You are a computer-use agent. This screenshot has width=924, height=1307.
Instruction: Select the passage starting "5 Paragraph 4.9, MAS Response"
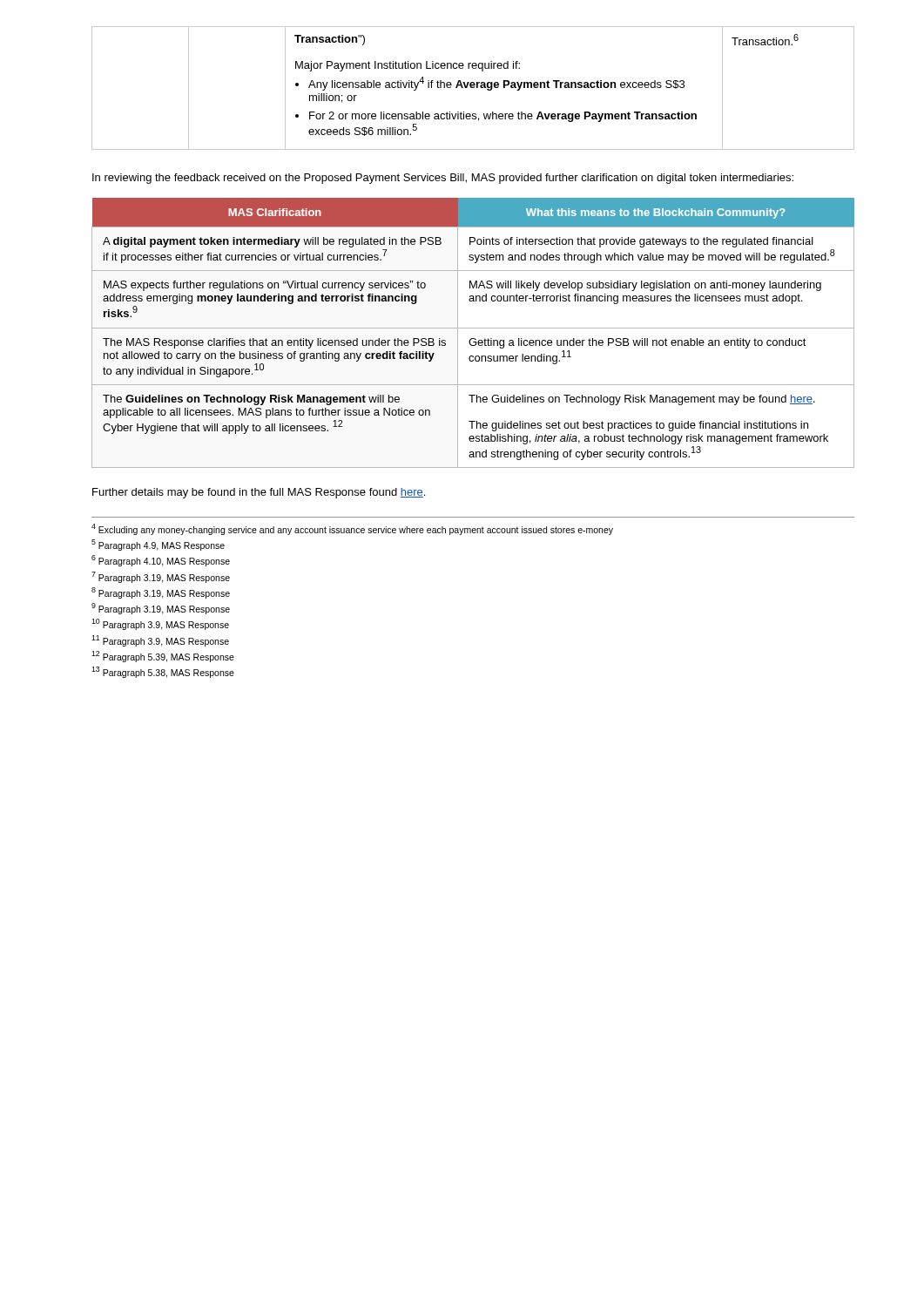point(158,545)
